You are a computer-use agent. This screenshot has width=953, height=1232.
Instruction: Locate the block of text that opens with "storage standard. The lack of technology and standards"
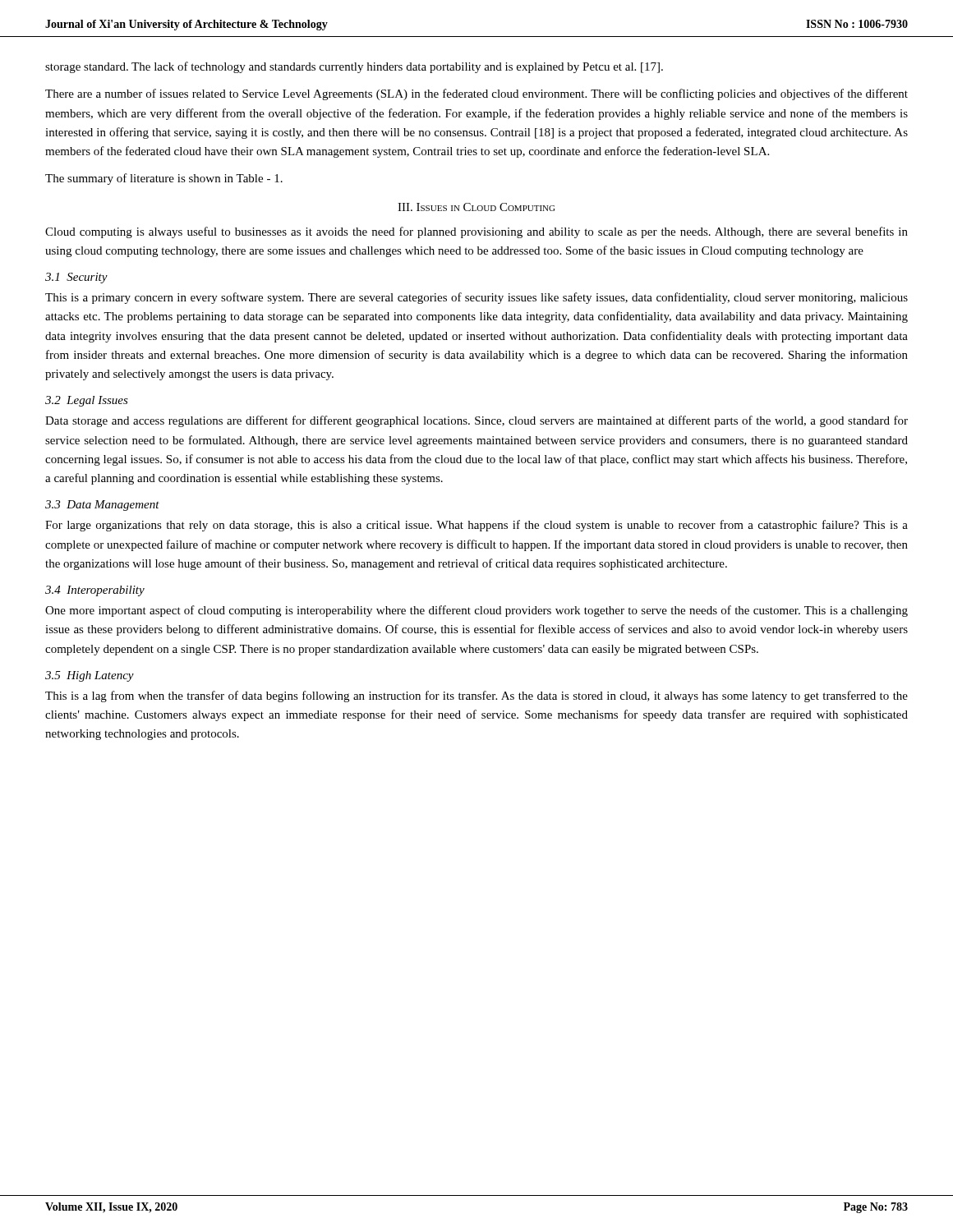click(354, 67)
